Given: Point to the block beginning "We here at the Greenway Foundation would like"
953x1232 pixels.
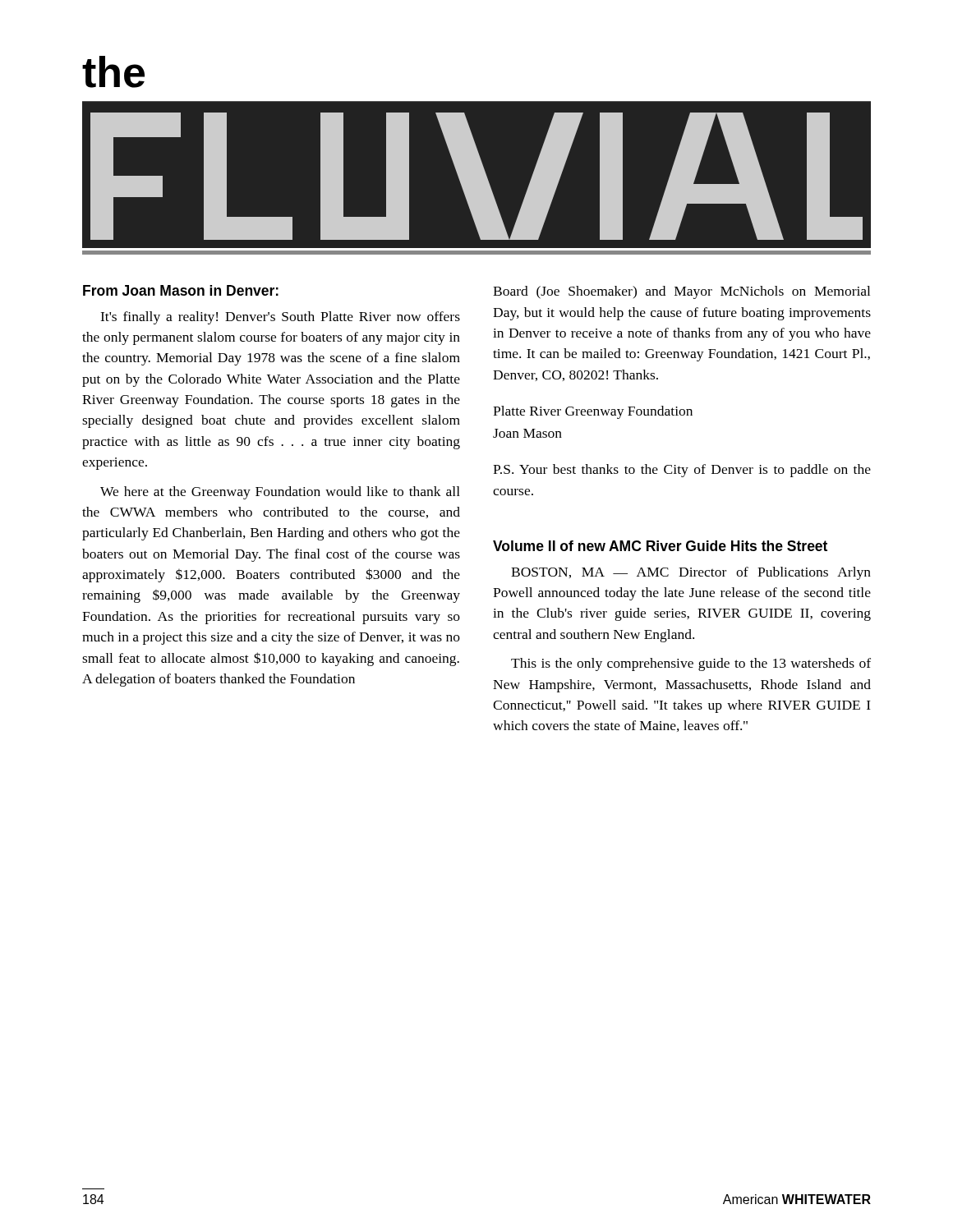Looking at the screenshot, I should [x=271, y=585].
